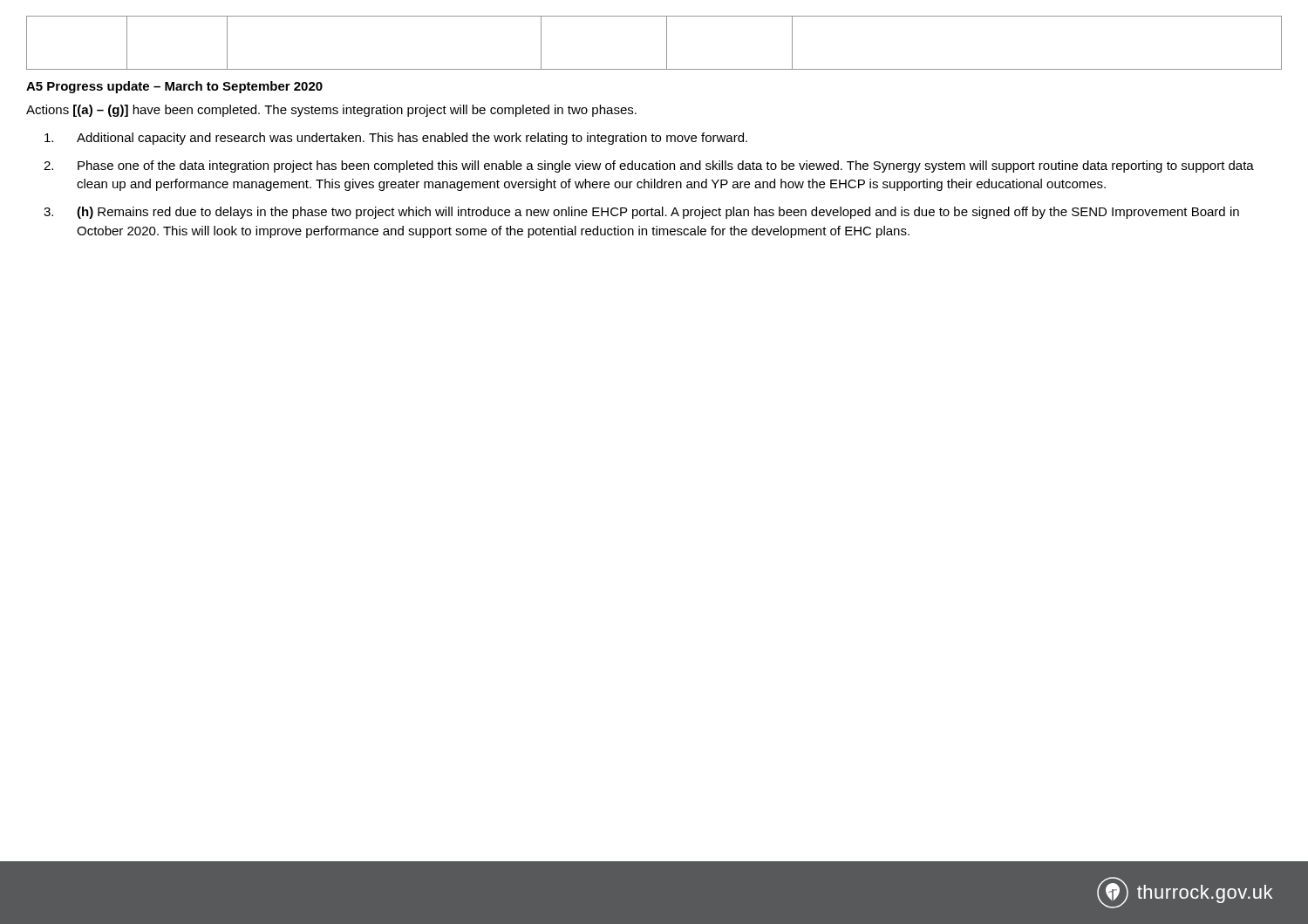Navigate to the block starting "3. (h) Remains red due to delays"

pyautogui.click(x=654, y=221)
